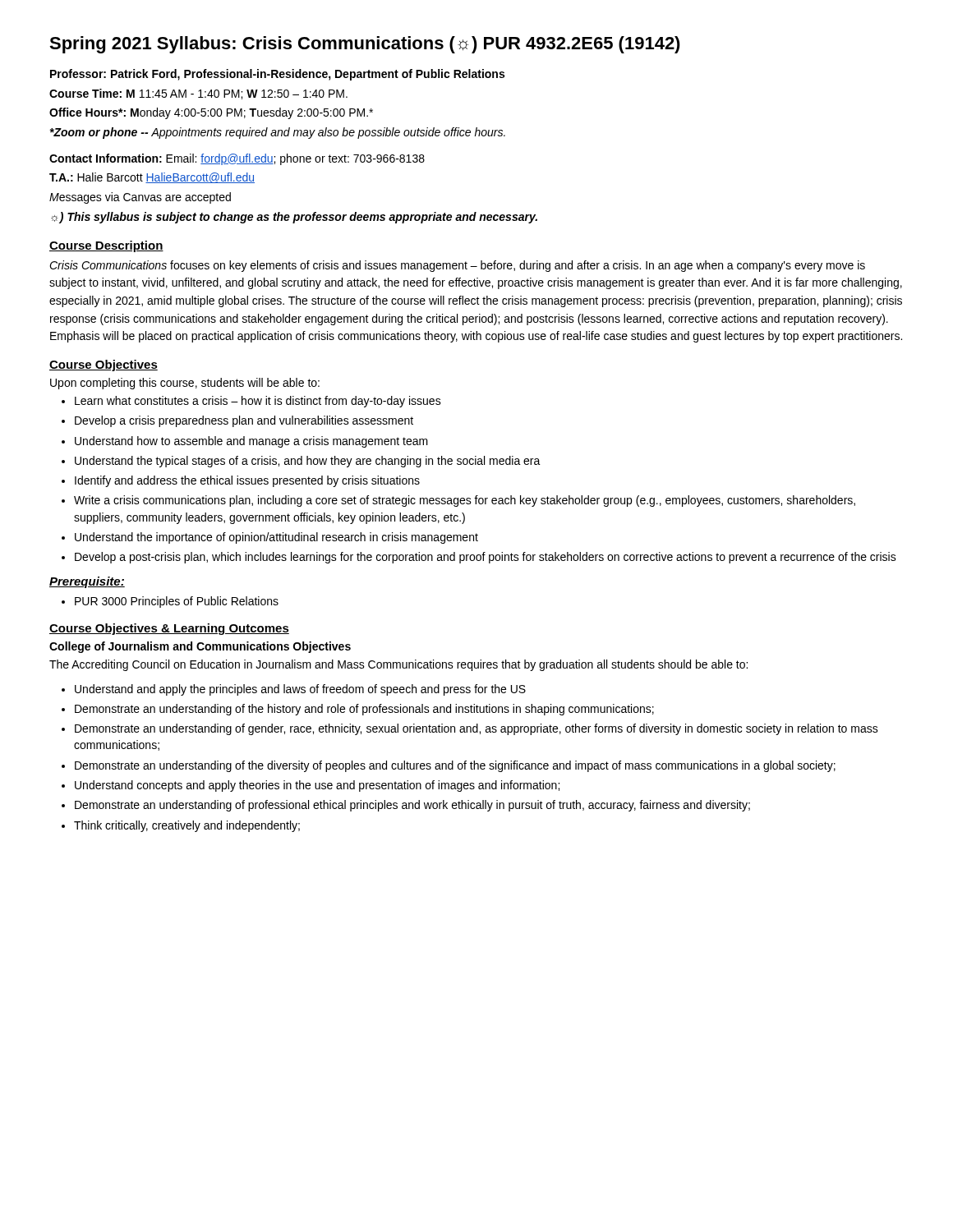Viewport: 953px width, 1232px height.
Task: Find the section header that reads "Course Description"
Action: pyautogui.click(x=106, y=245)
